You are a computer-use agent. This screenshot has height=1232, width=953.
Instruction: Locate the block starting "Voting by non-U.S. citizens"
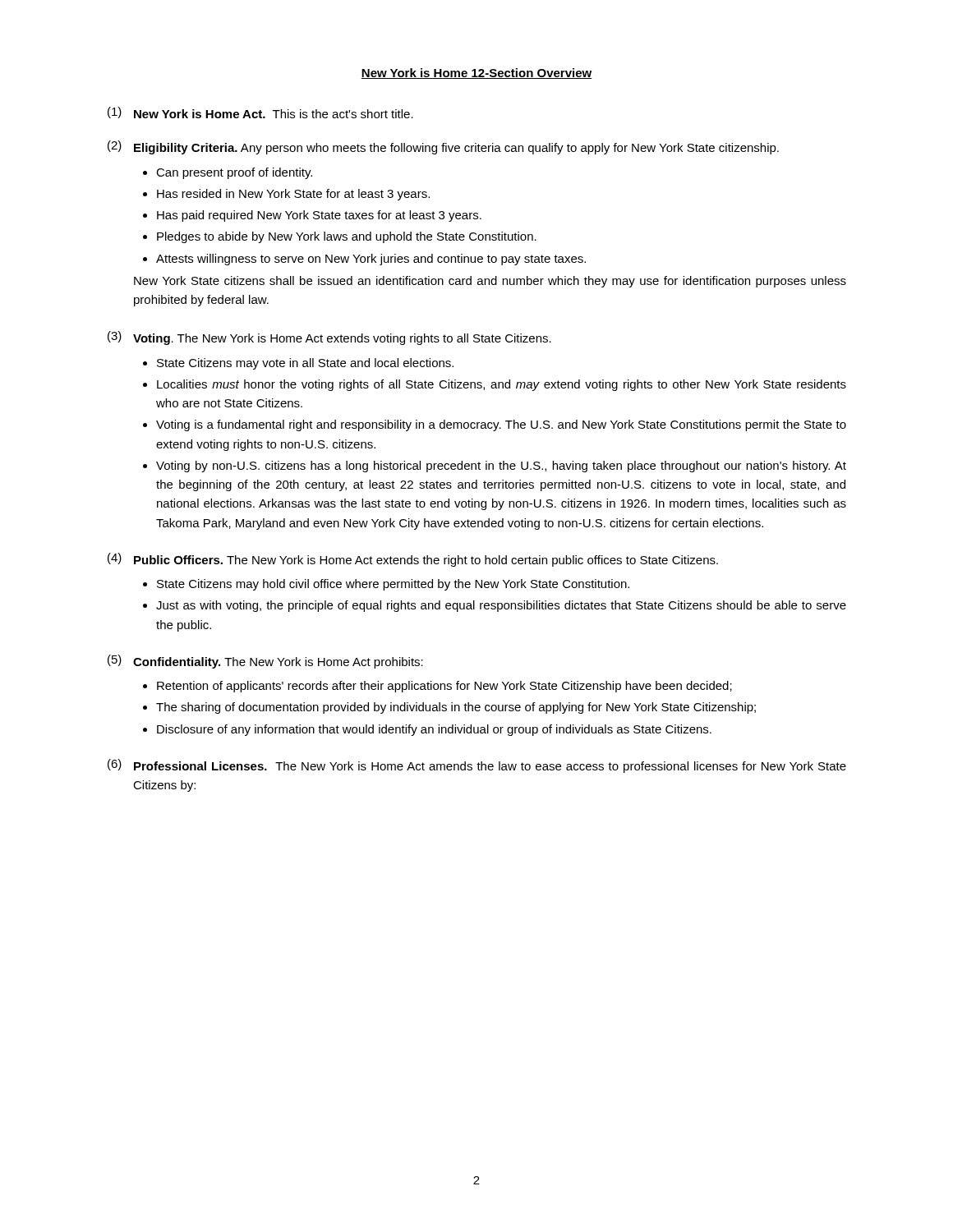click(x=501, y=494)
